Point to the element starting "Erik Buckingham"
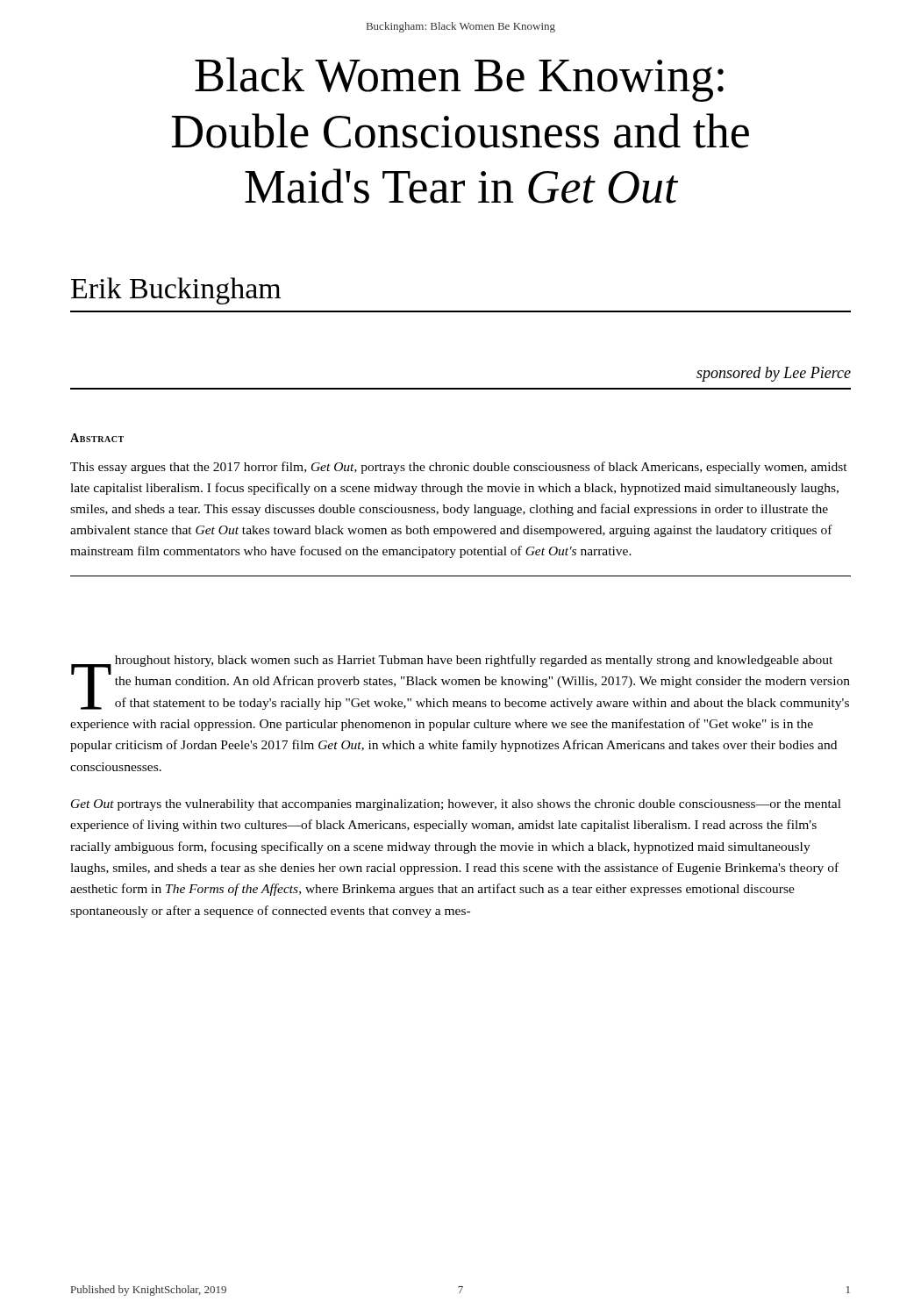Viewport: 921px width, 1316px height. click(176, 291)
